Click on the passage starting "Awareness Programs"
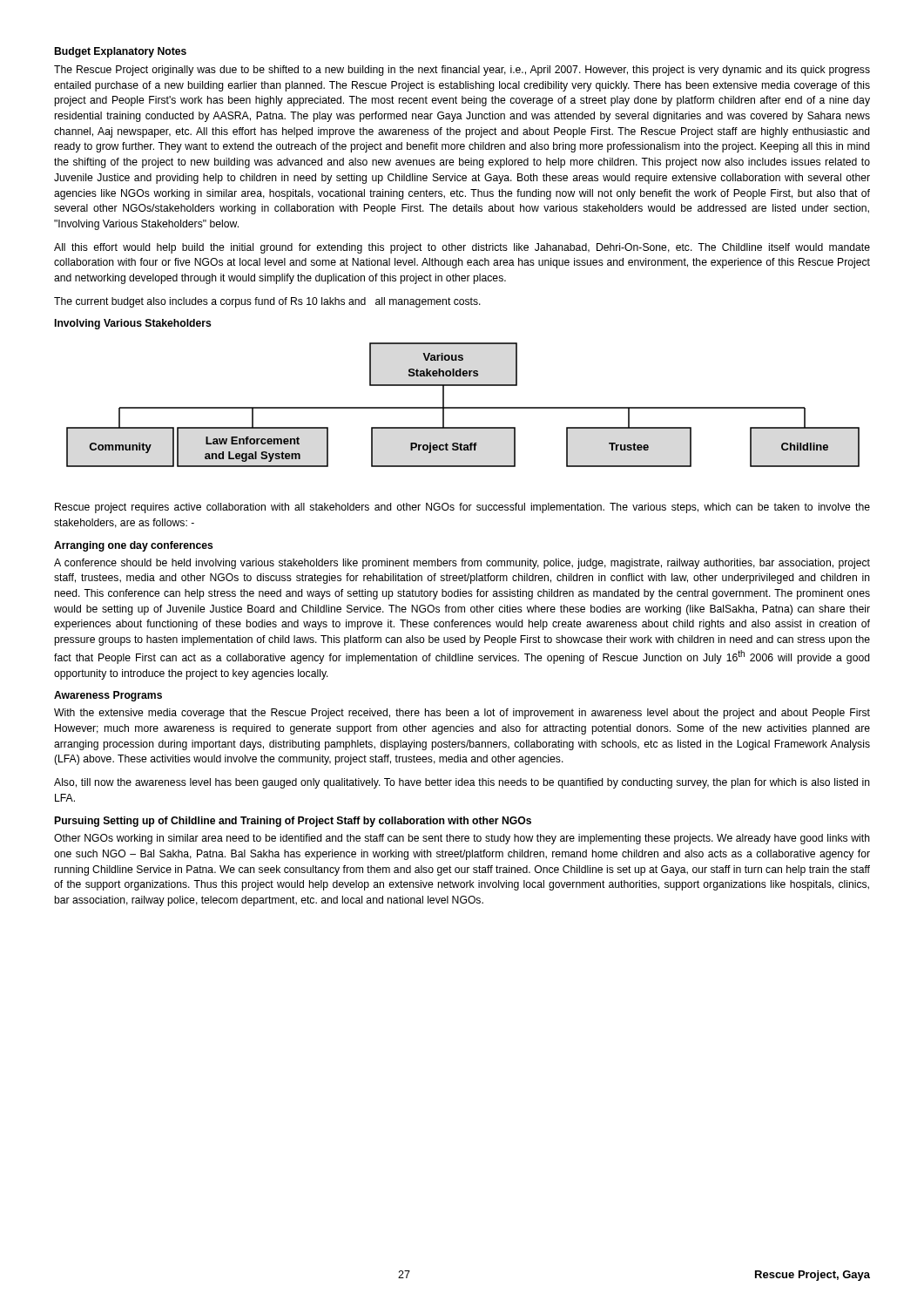This screenshot has height=1307, width=924. tap(108, 696)
